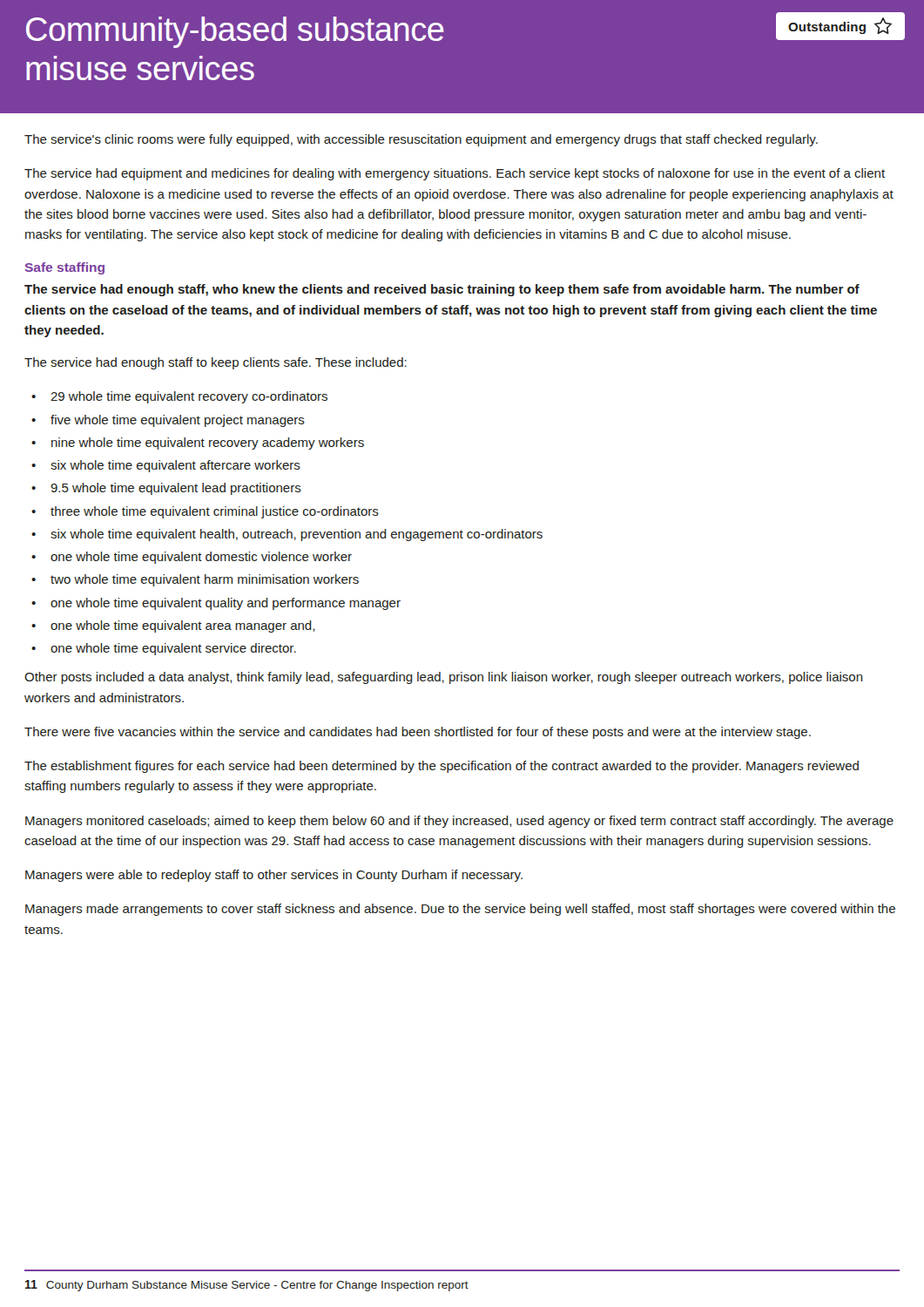Where does it say "•one whole time equivalent service director."?

coord(164,648)
